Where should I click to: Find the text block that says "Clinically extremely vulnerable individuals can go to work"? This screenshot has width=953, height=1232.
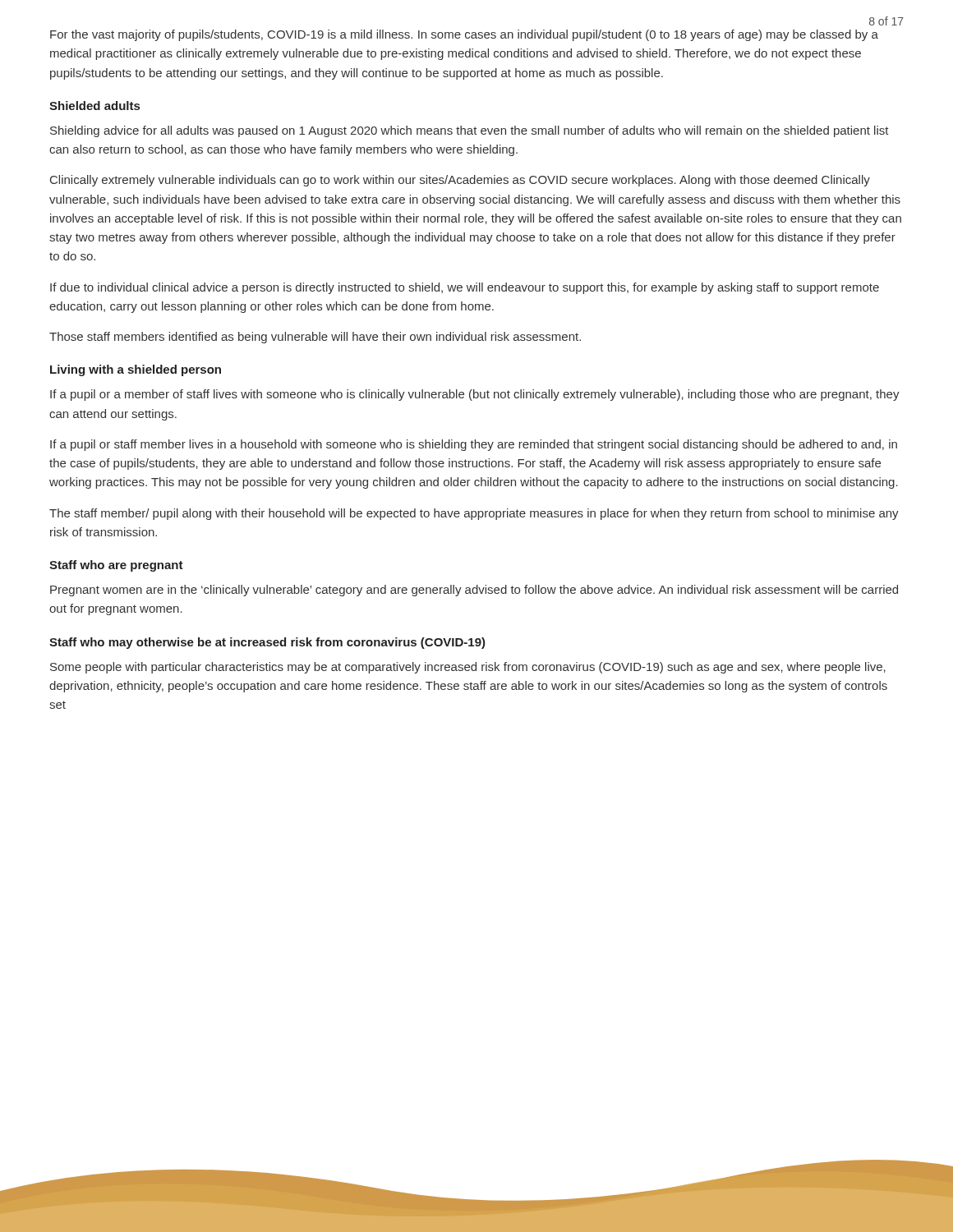coord(476,218)
